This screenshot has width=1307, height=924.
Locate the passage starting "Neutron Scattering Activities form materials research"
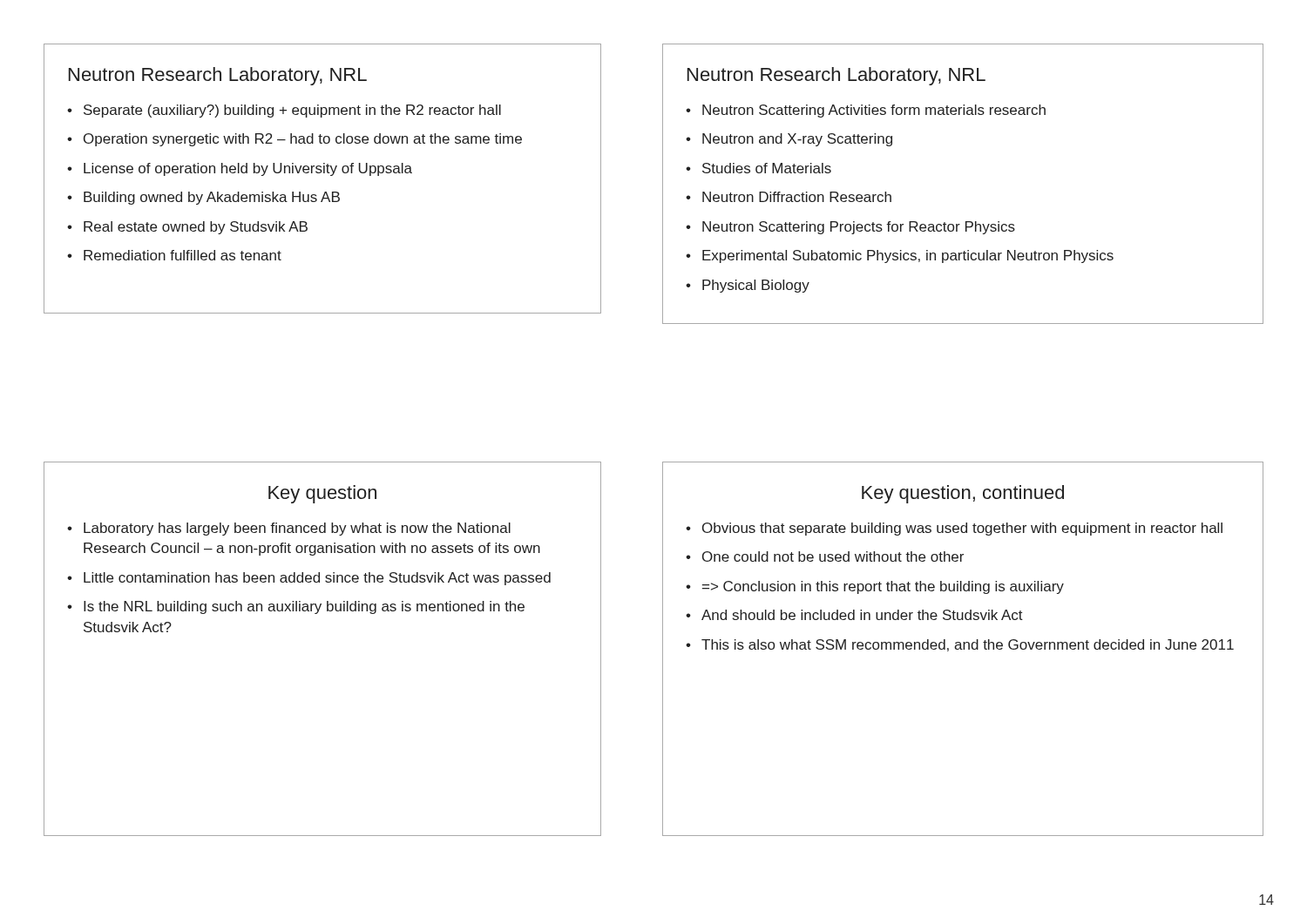pyautogui.click(x=874, y=110)
